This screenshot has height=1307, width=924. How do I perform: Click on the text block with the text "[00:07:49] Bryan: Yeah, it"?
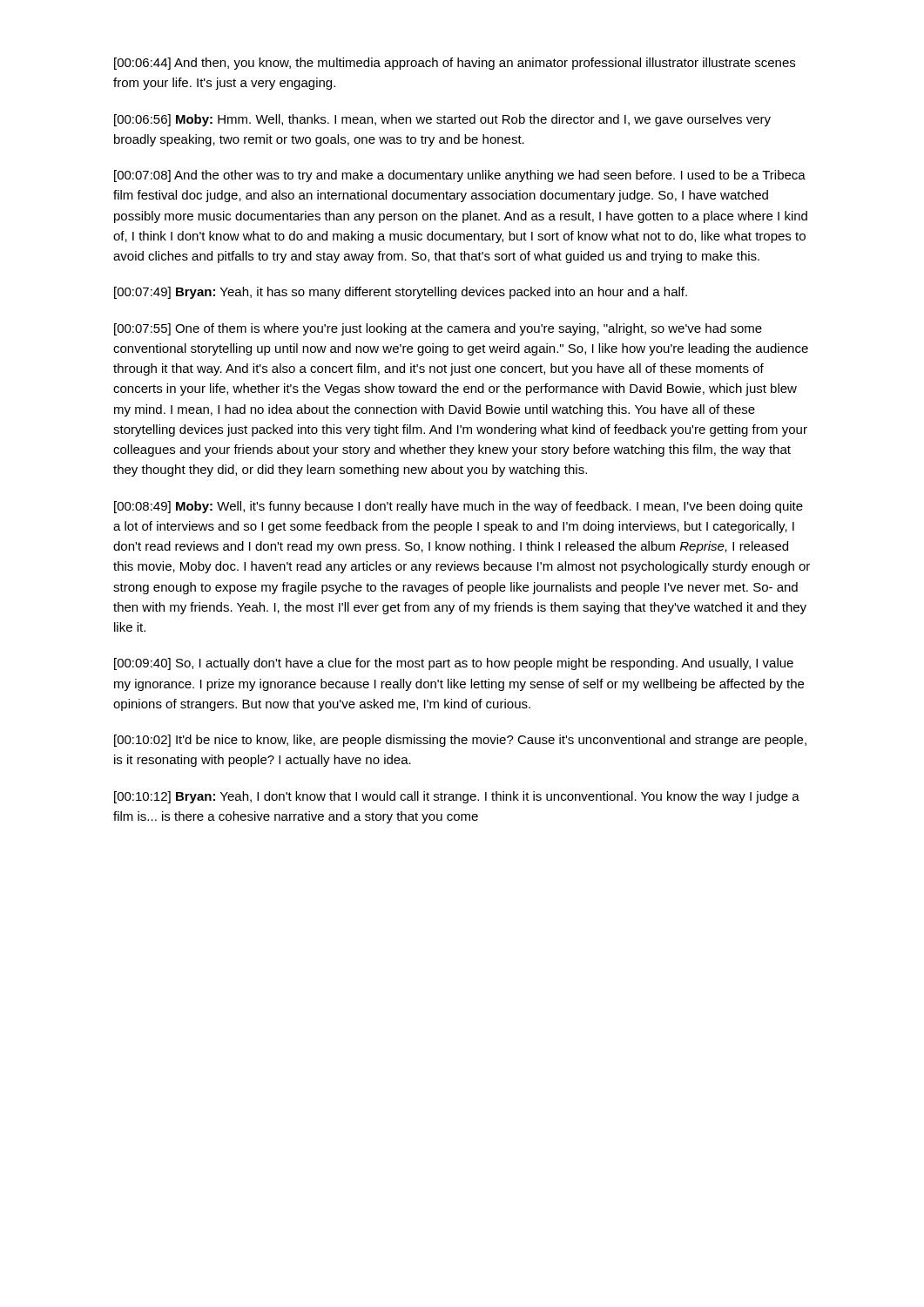[401, 292]
